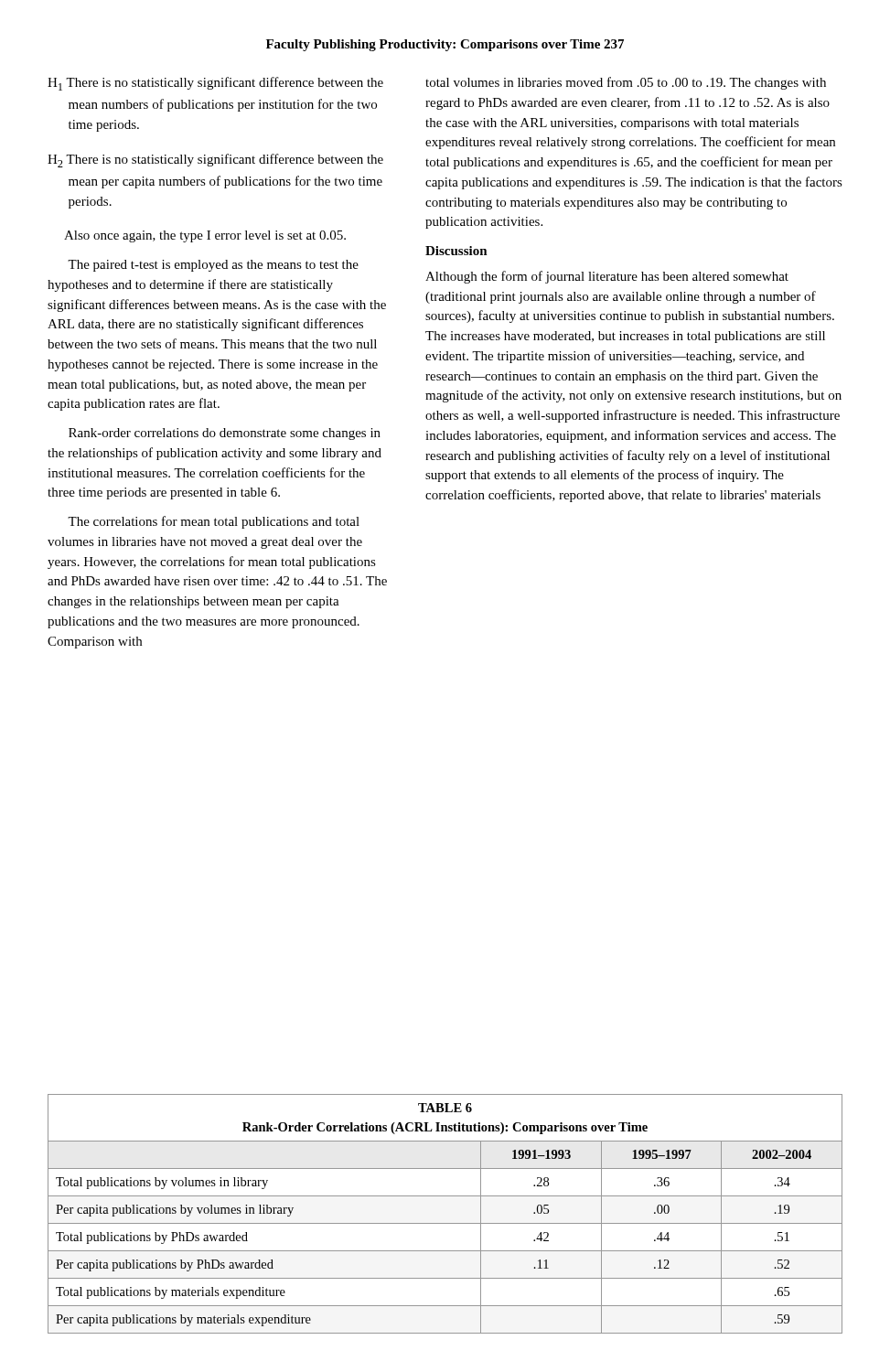The height and width of the screenshot is (1372, 890).
Task: Where is the passage that starts "H1 There is no statistically significant difference between"?
Action: coord(220,104)
